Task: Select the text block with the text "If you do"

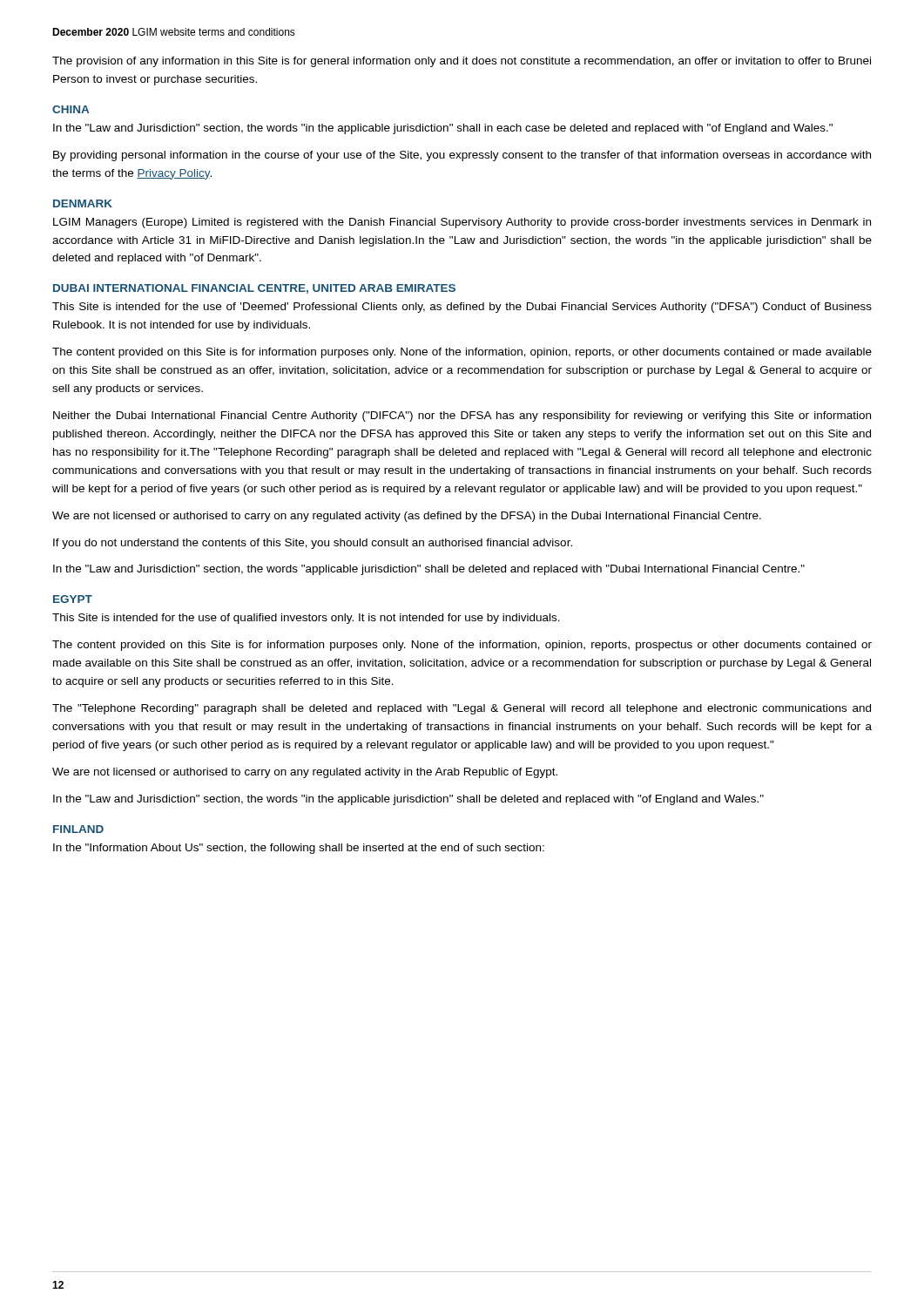Action: pyautogui.click(x=313, y=542)
